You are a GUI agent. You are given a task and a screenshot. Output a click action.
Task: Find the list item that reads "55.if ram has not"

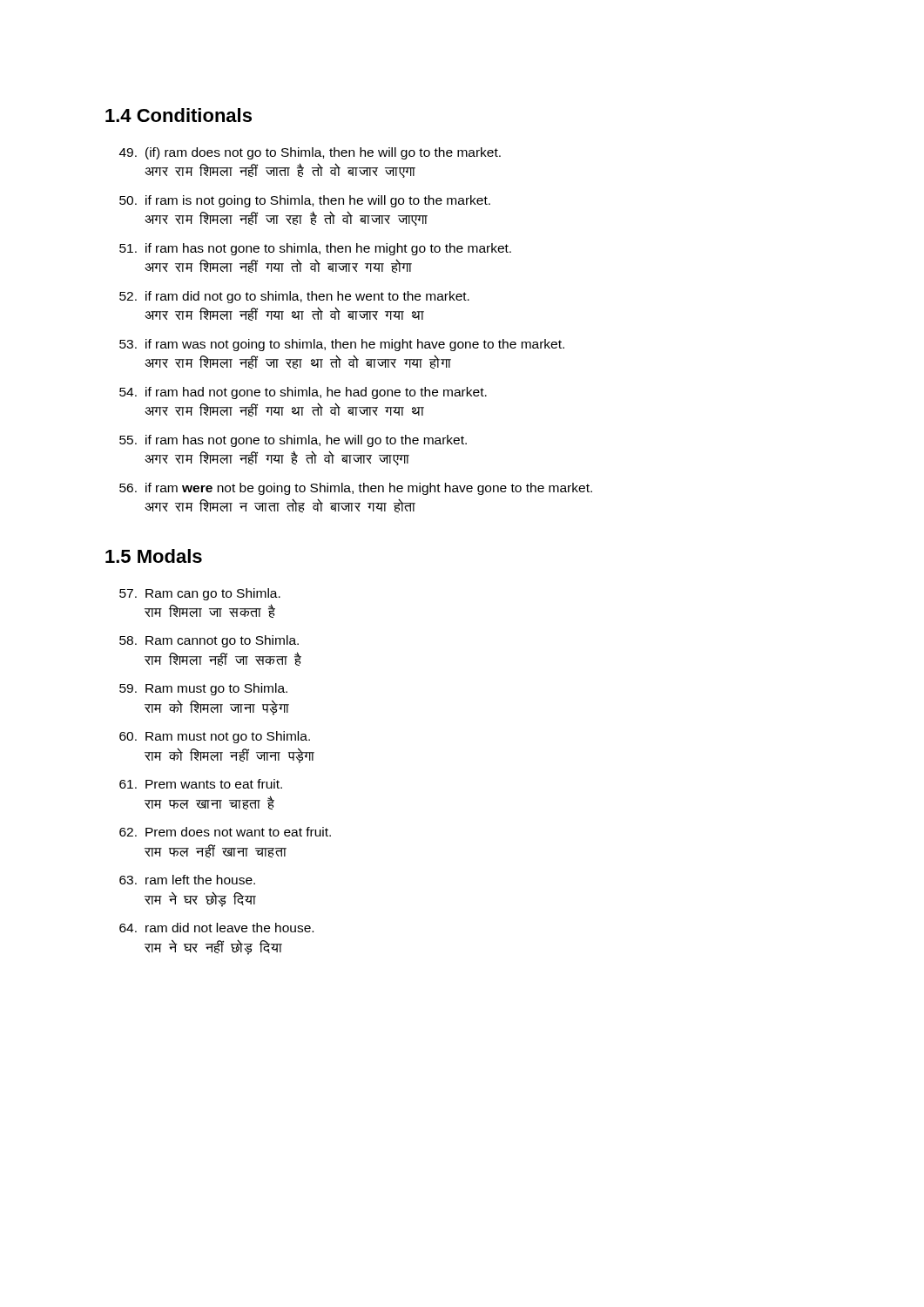462,450
